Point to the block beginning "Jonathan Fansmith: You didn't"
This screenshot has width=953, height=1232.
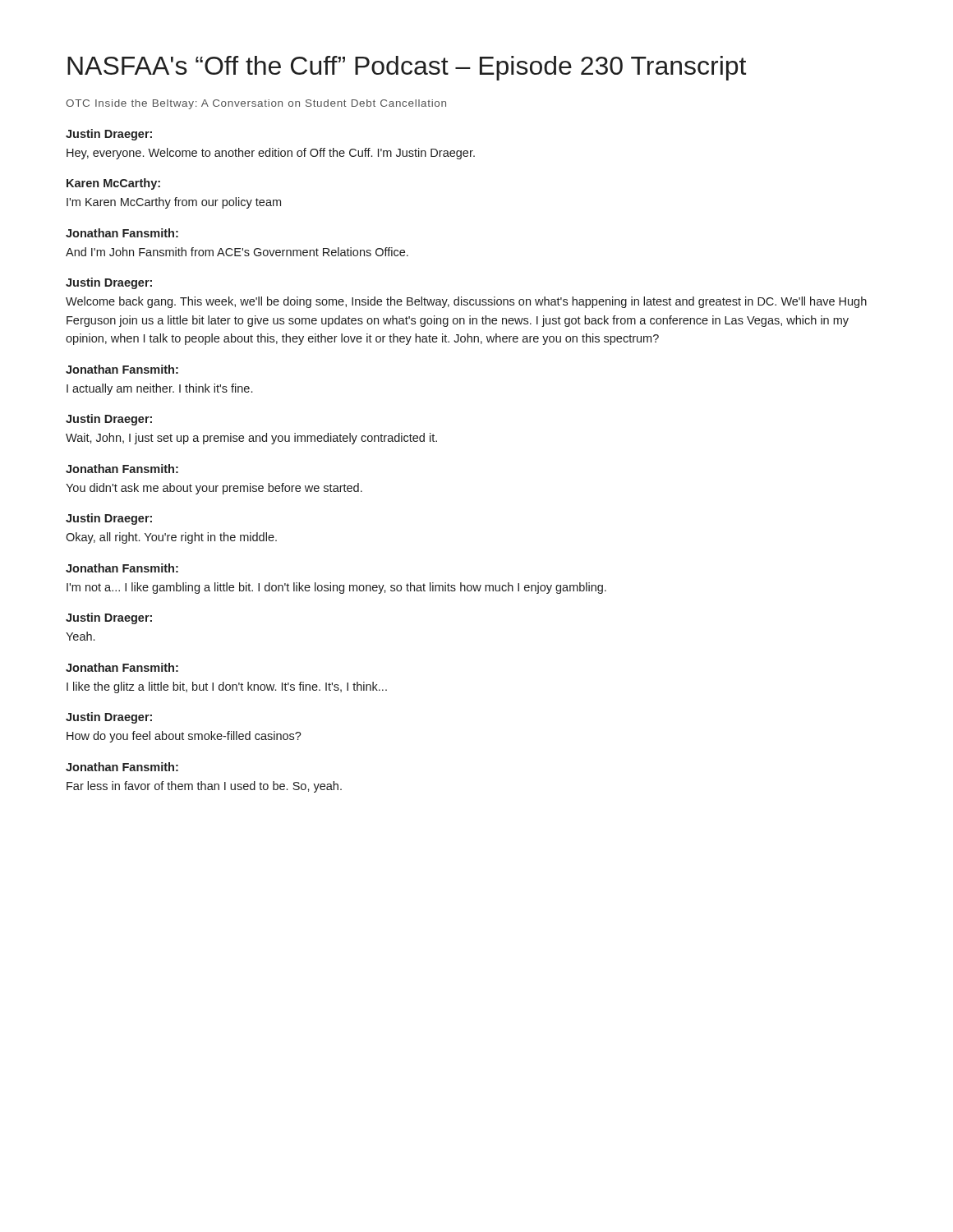(122, 469)
